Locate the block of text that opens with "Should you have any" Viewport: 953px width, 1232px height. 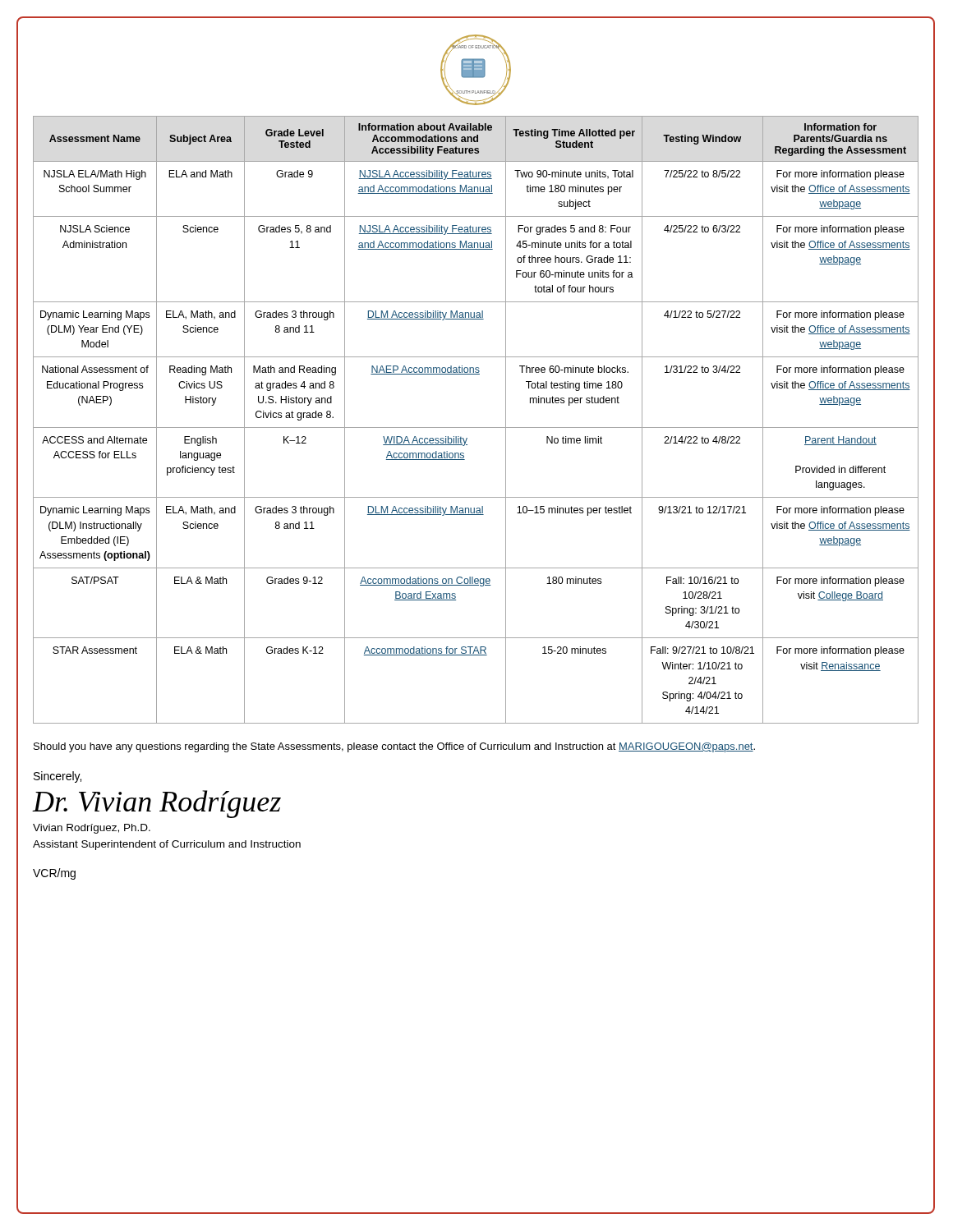click(x=394, y=746)
